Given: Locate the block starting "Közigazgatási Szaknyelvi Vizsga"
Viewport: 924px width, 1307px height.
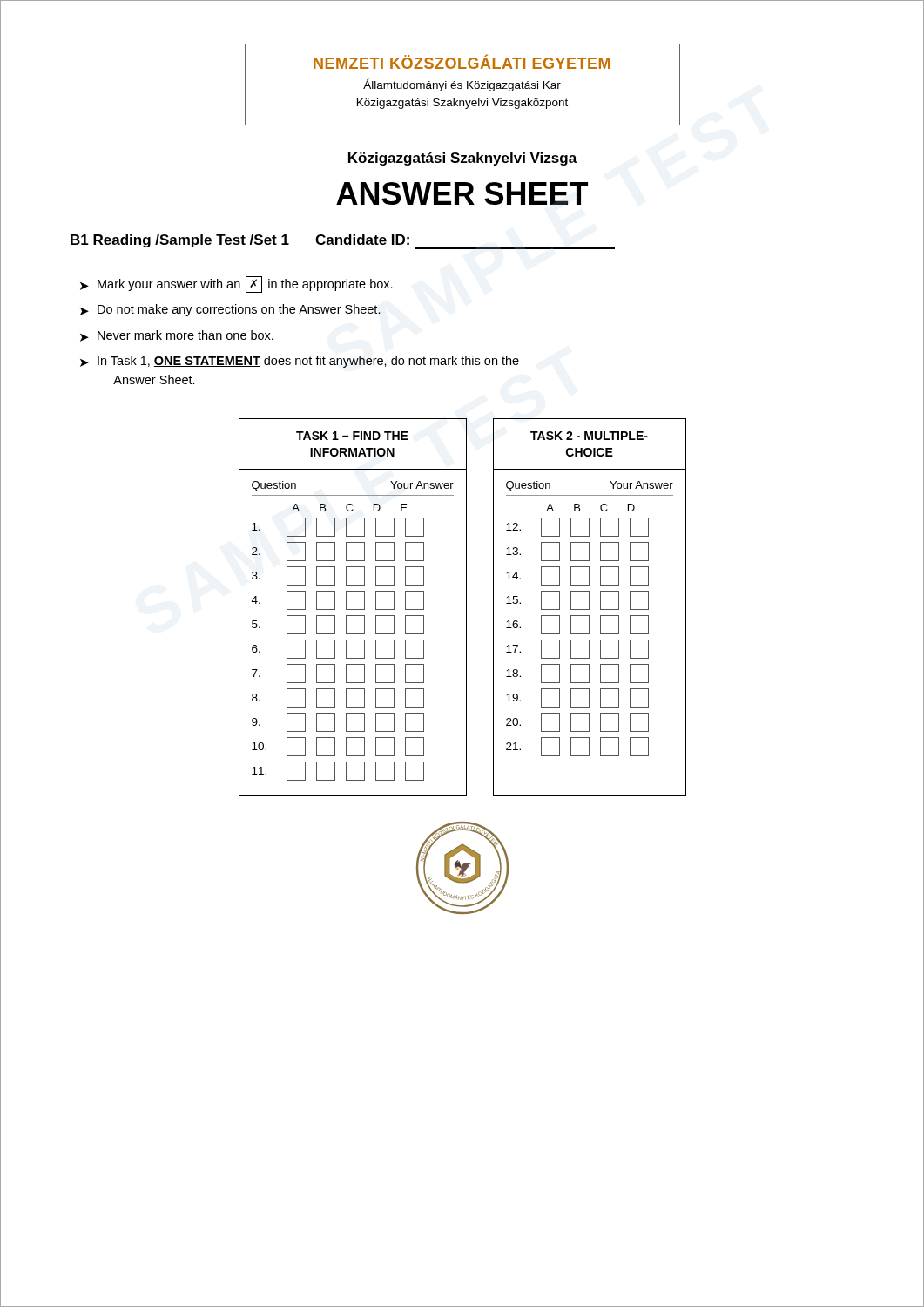Looking at the screenshot, I should point(462,158).
